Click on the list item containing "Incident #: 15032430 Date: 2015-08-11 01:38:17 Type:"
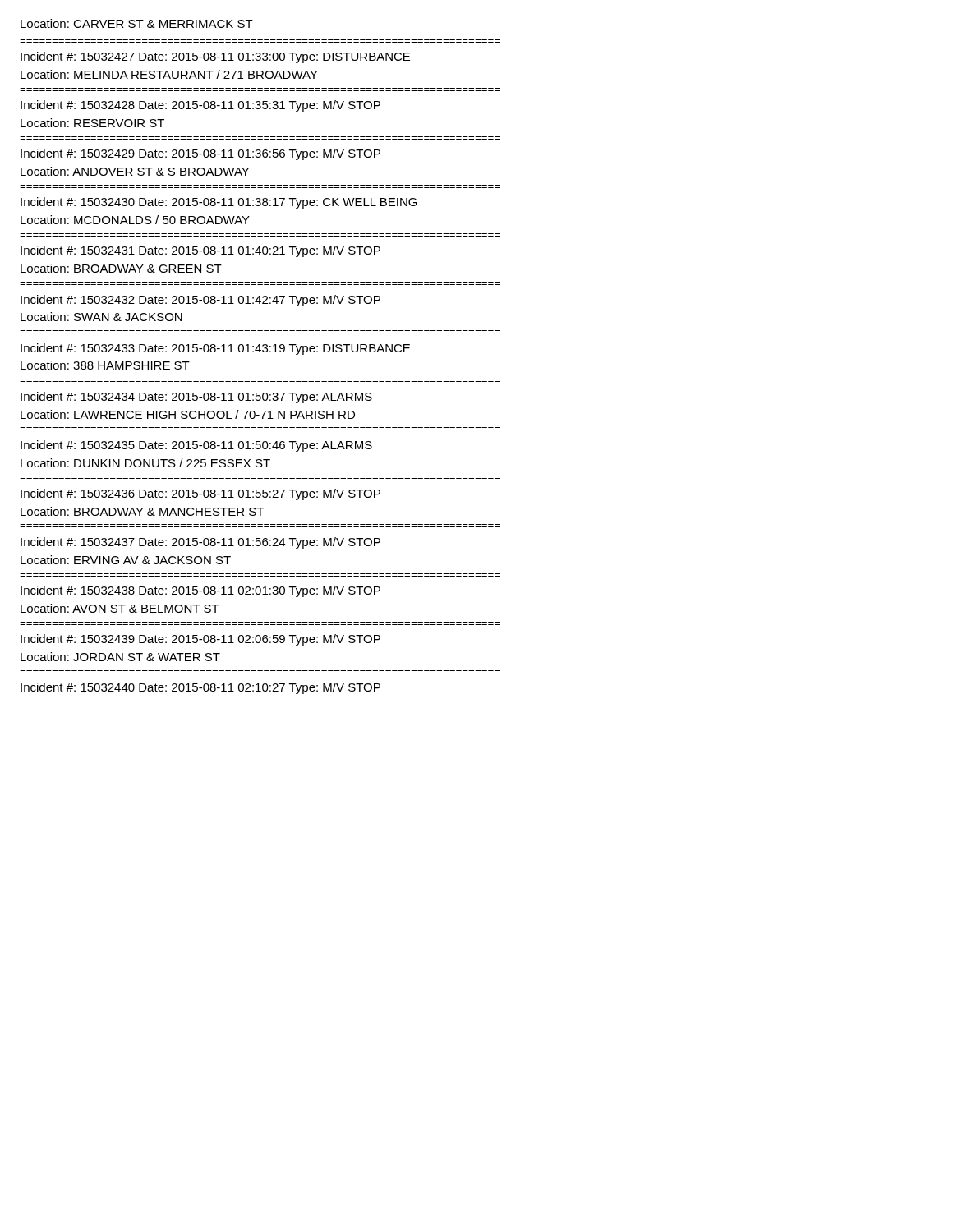953x1232 pixels. tap(219, 203)
